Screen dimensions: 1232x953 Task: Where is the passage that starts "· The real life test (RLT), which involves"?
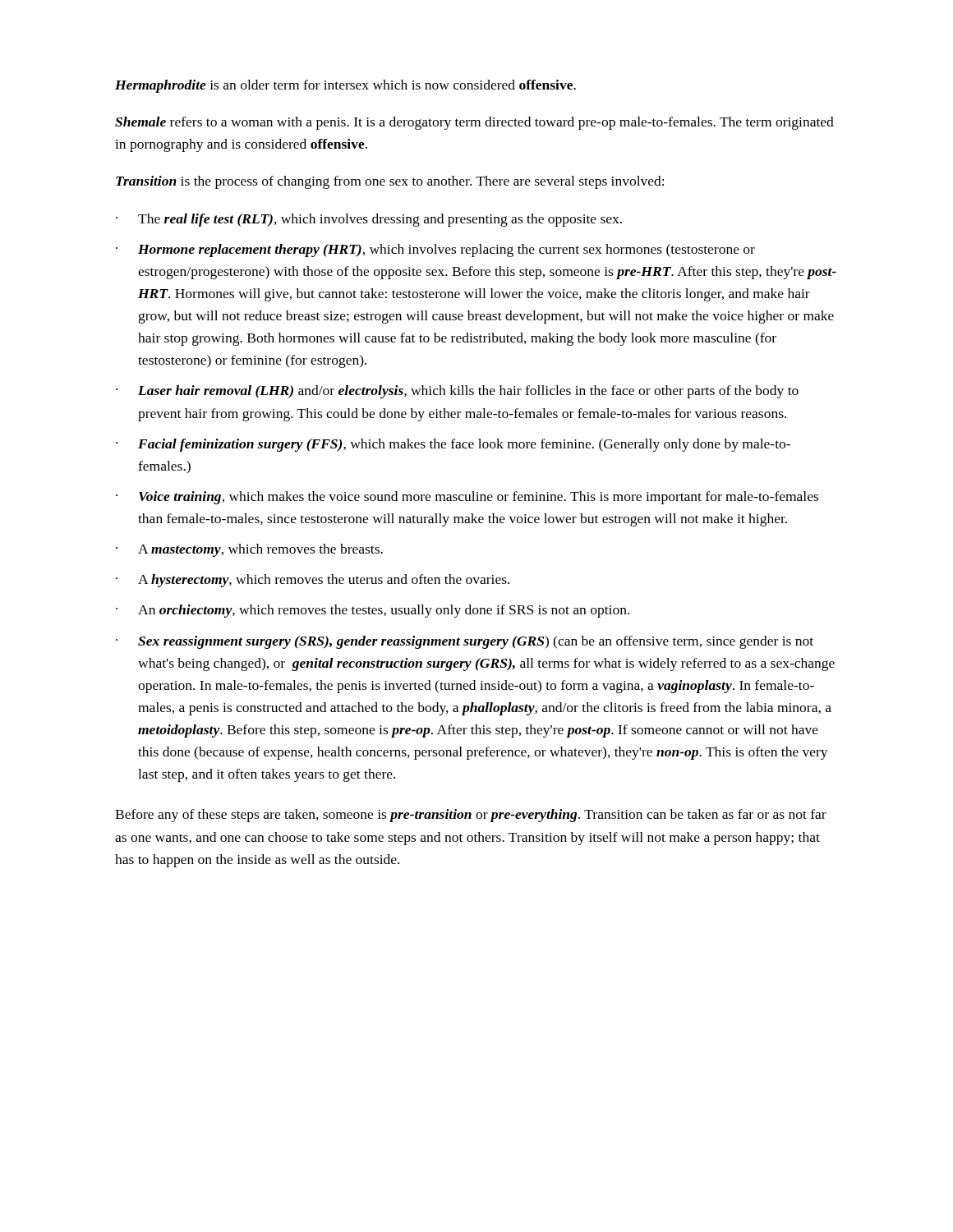tap(476, 218)
